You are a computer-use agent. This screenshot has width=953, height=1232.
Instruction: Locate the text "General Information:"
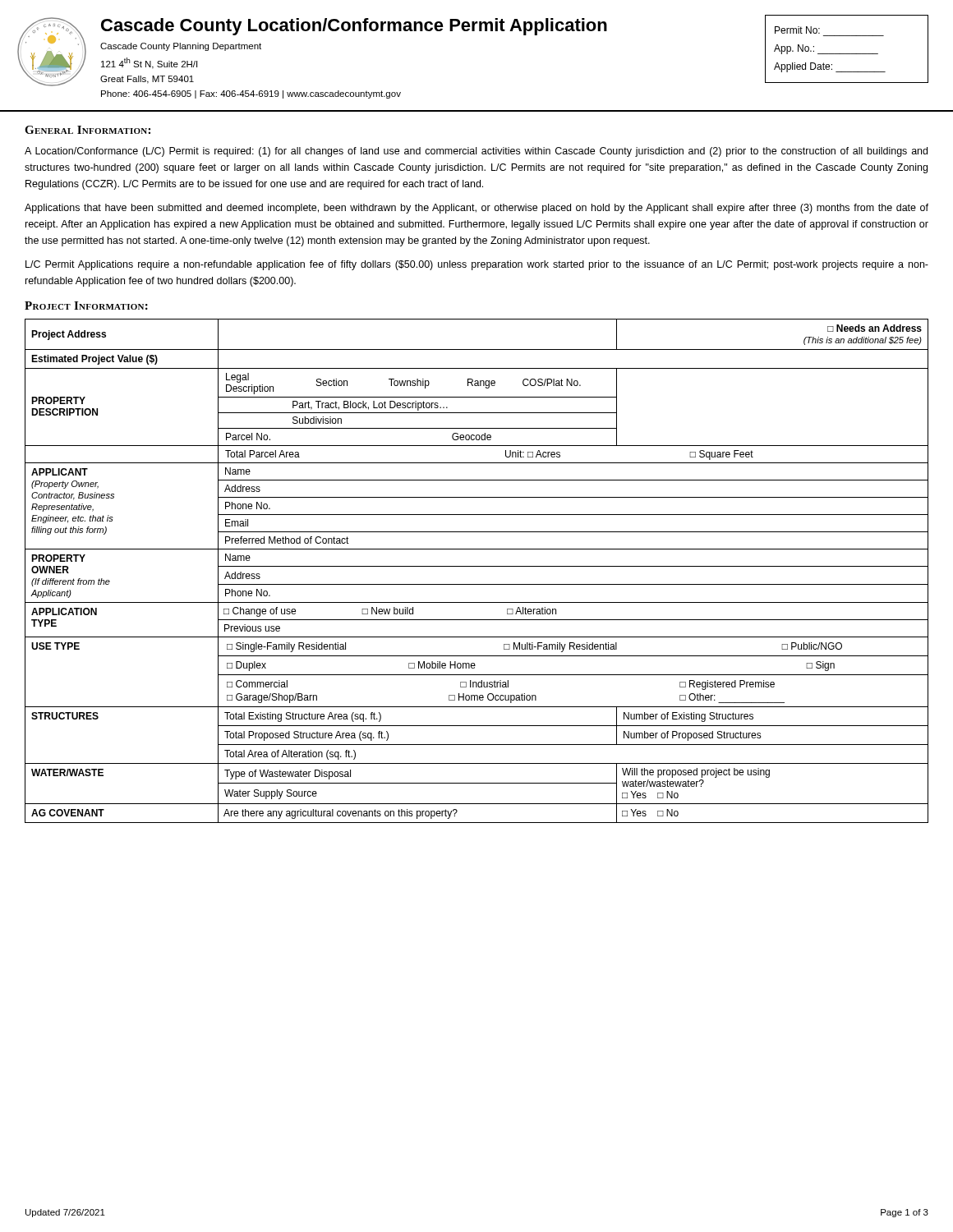pyautogui.click(x=88, y=130)
